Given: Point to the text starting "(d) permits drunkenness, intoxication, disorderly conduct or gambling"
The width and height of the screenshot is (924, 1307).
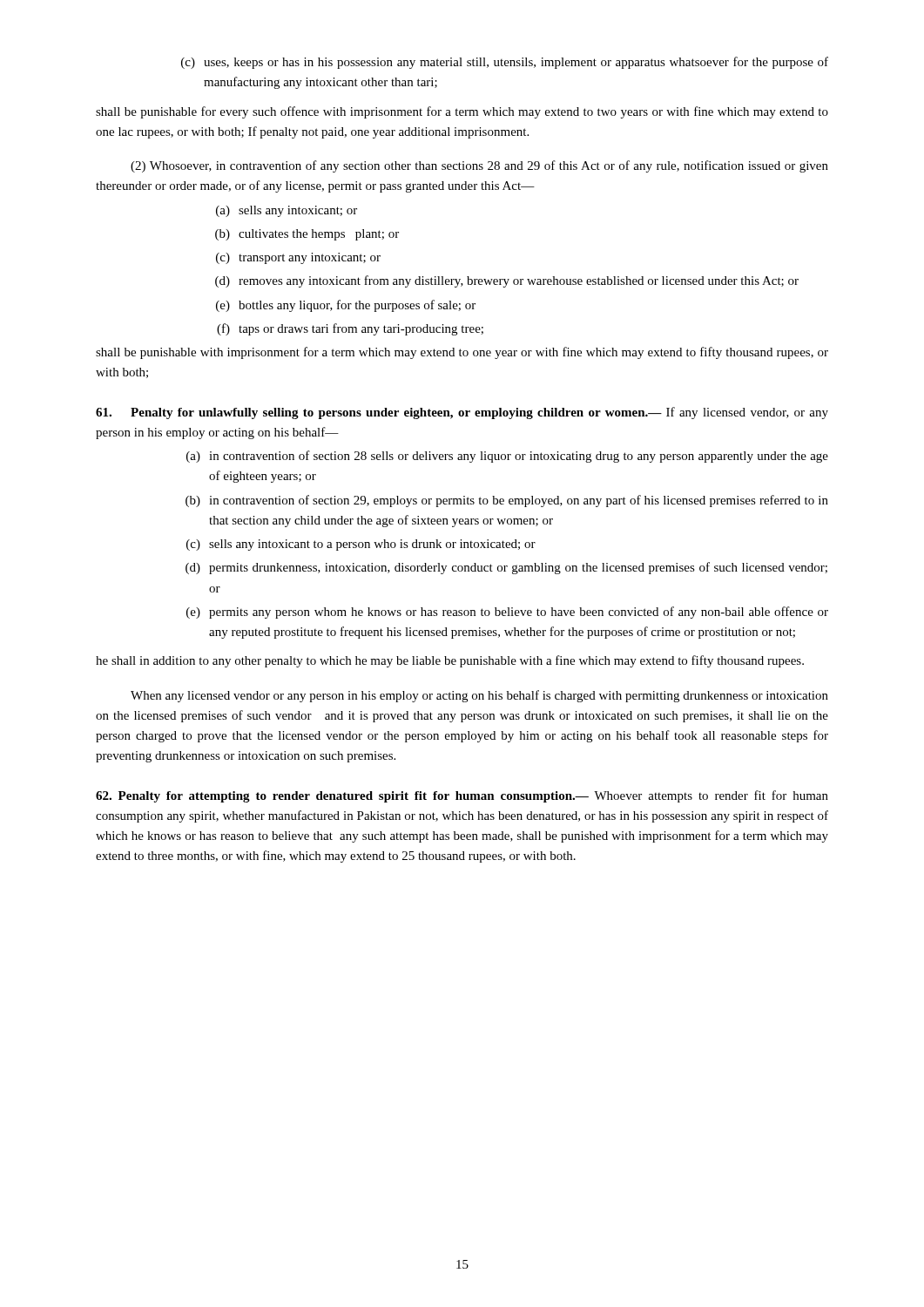Looking at the screenshot, I should pos(497,578).
